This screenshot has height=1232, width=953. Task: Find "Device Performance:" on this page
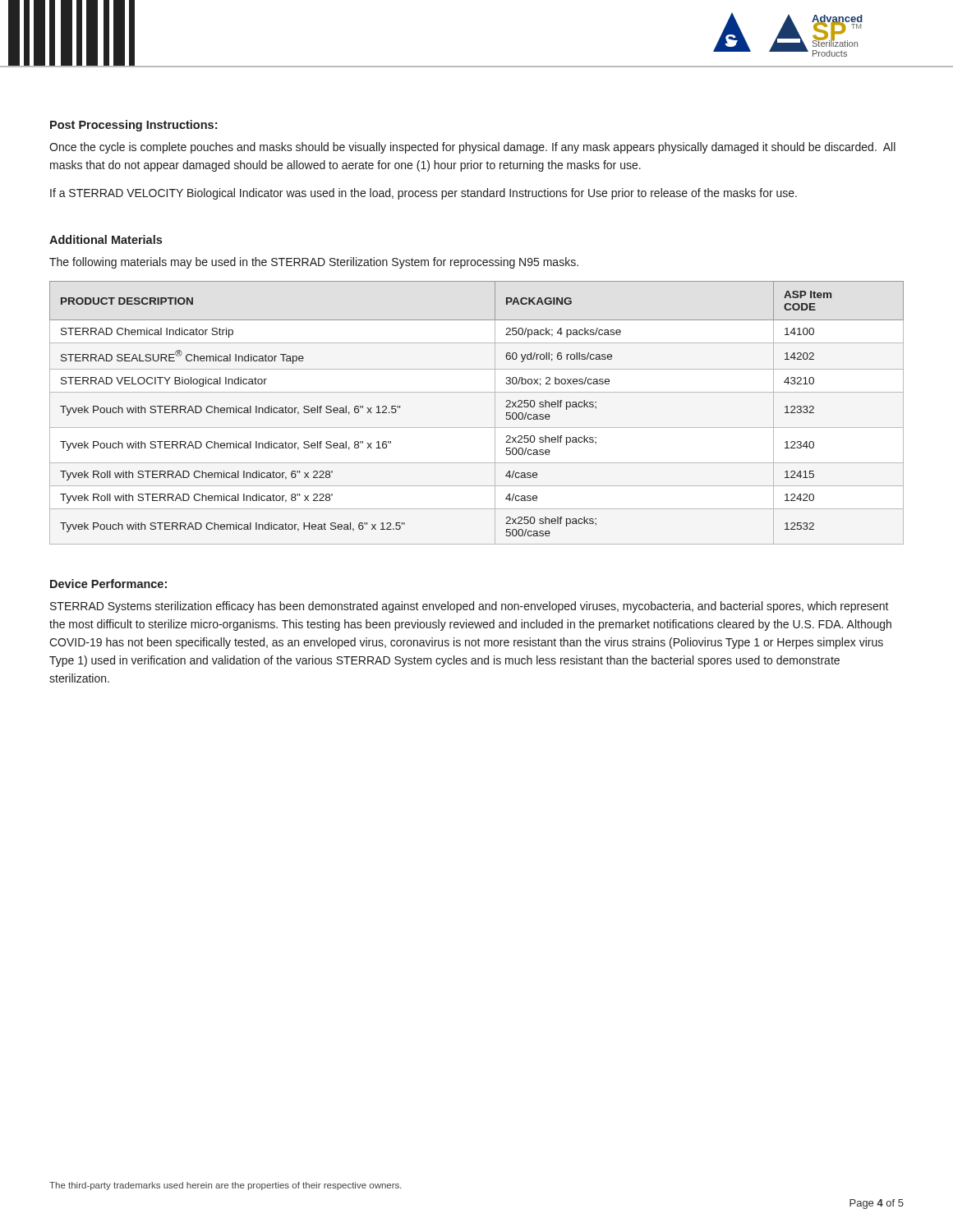click(109, 584)
